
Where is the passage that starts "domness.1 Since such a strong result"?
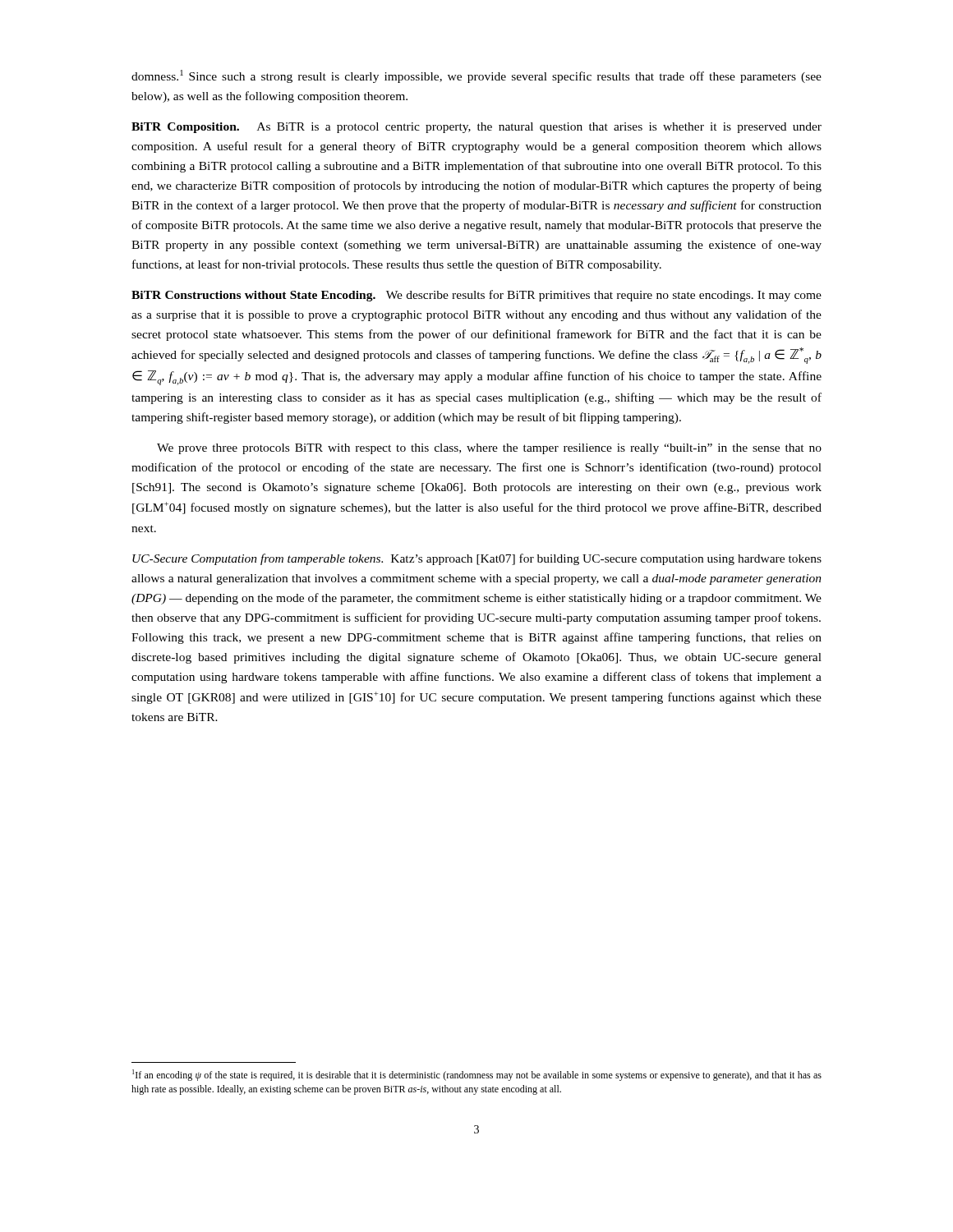[476, 86]
